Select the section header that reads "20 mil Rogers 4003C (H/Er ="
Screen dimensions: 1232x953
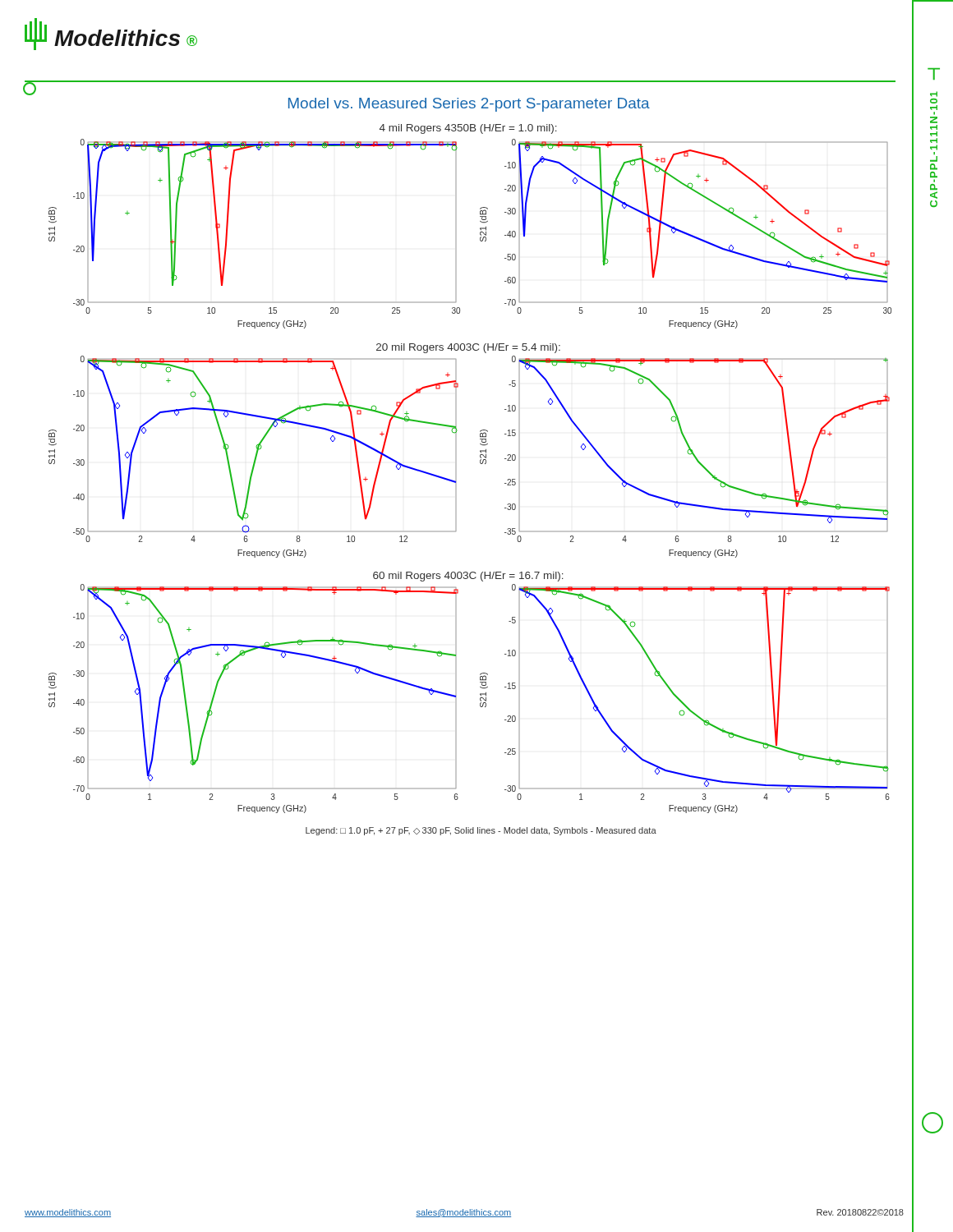coord(468,347)
